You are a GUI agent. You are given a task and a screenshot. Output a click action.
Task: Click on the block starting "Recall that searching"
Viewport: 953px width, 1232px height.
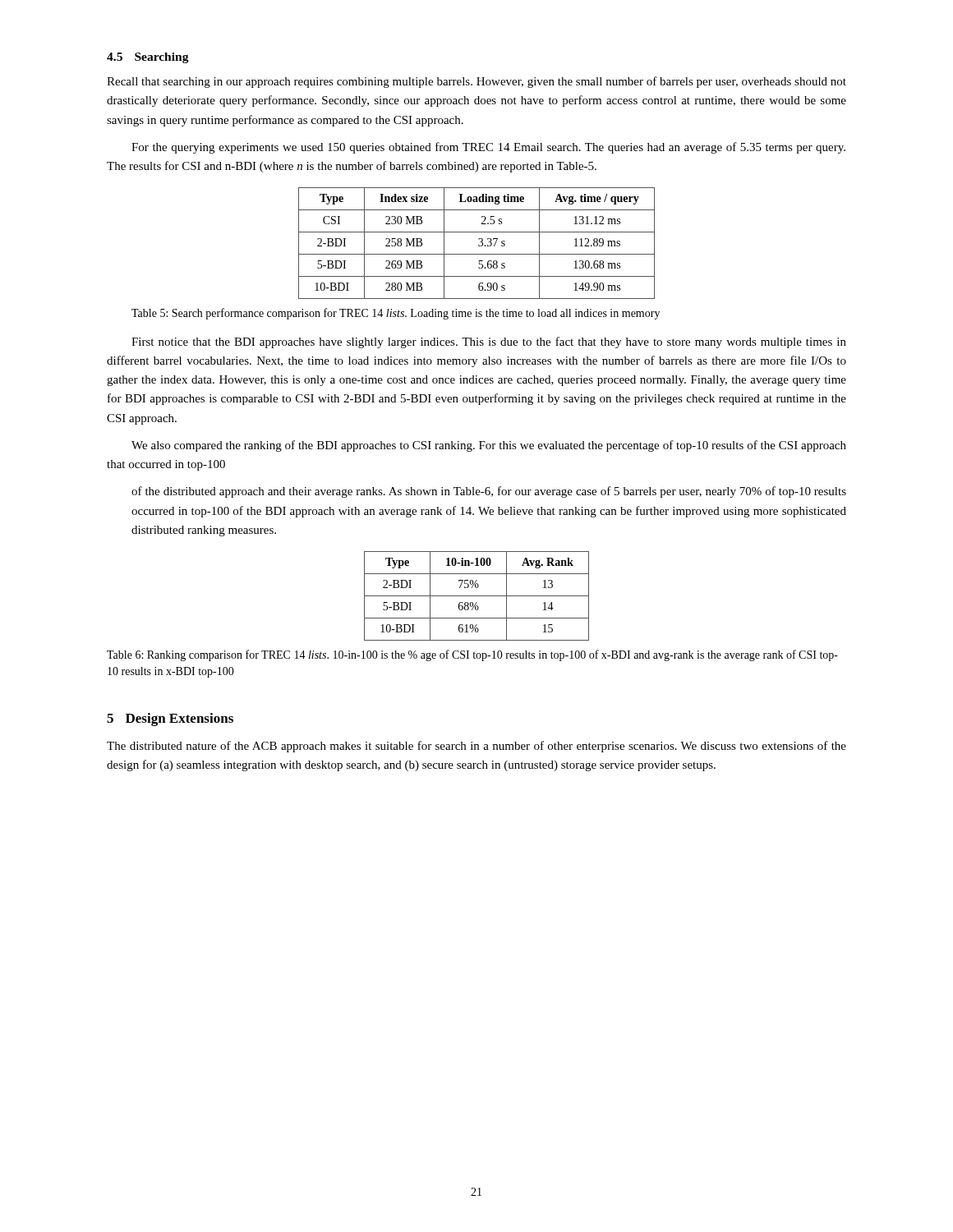[x=476, y=101]
